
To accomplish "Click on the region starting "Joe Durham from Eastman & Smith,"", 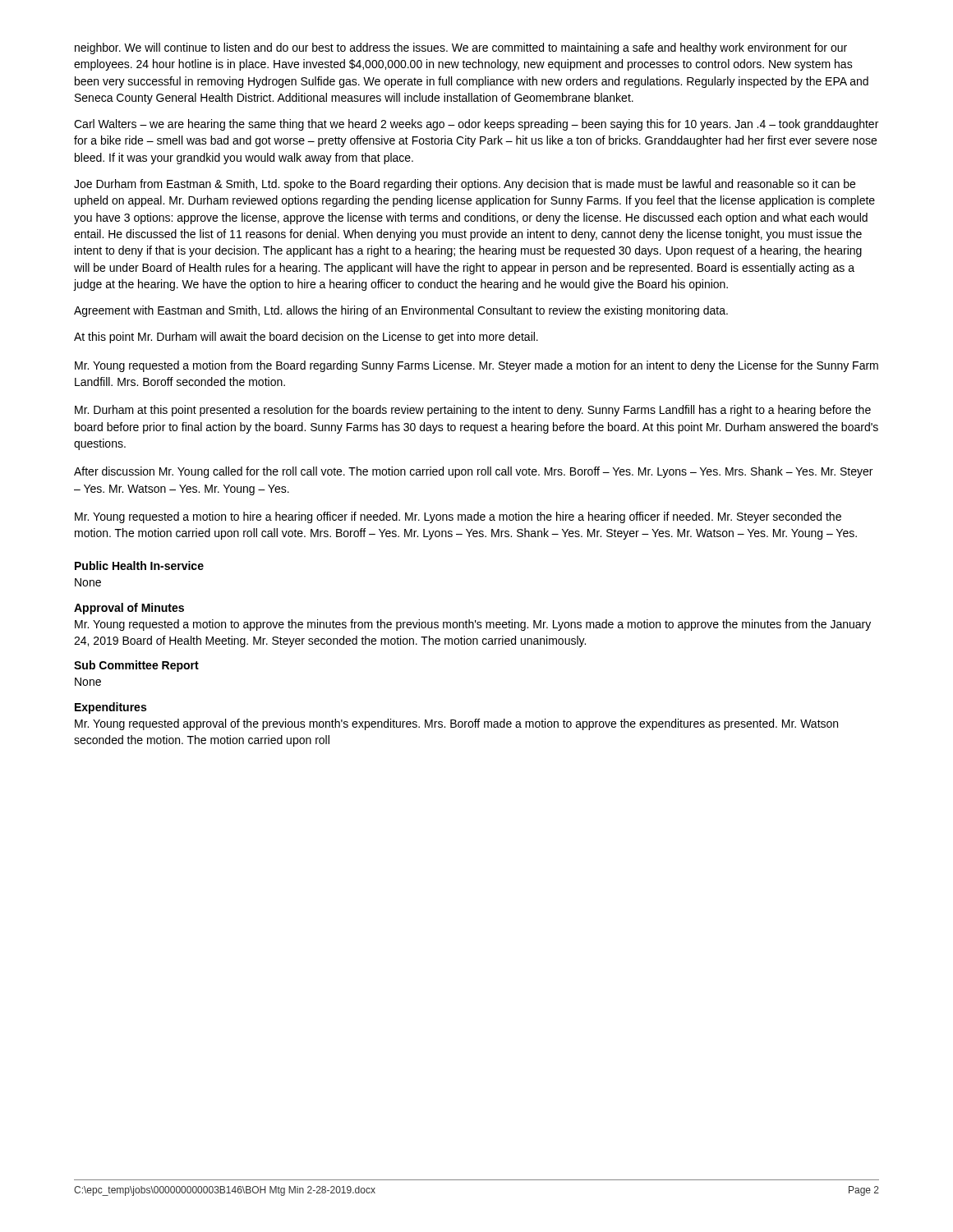I will (474, 234).
